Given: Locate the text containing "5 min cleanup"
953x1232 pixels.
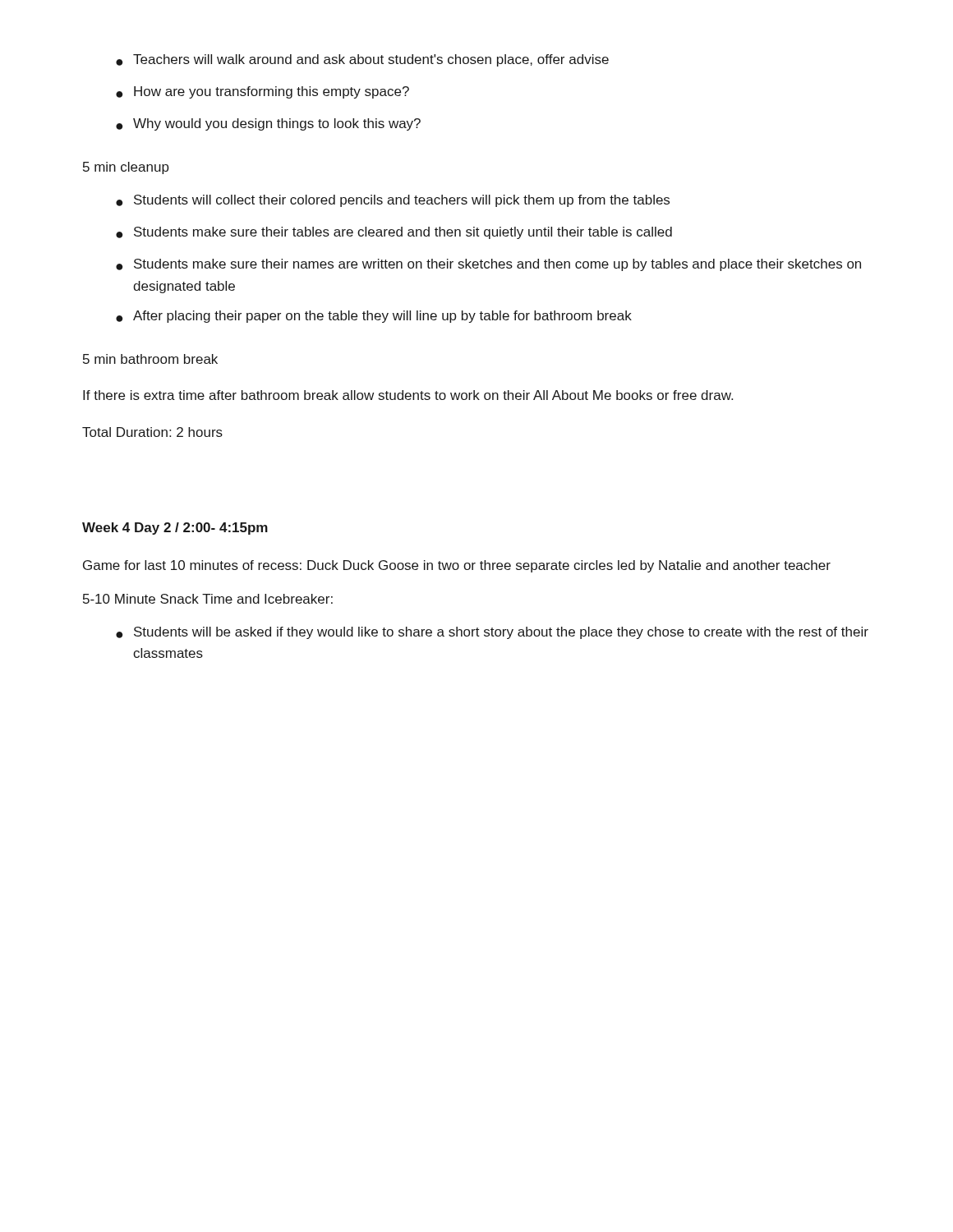Looking at the screenshot, I should tap(126, 167).
